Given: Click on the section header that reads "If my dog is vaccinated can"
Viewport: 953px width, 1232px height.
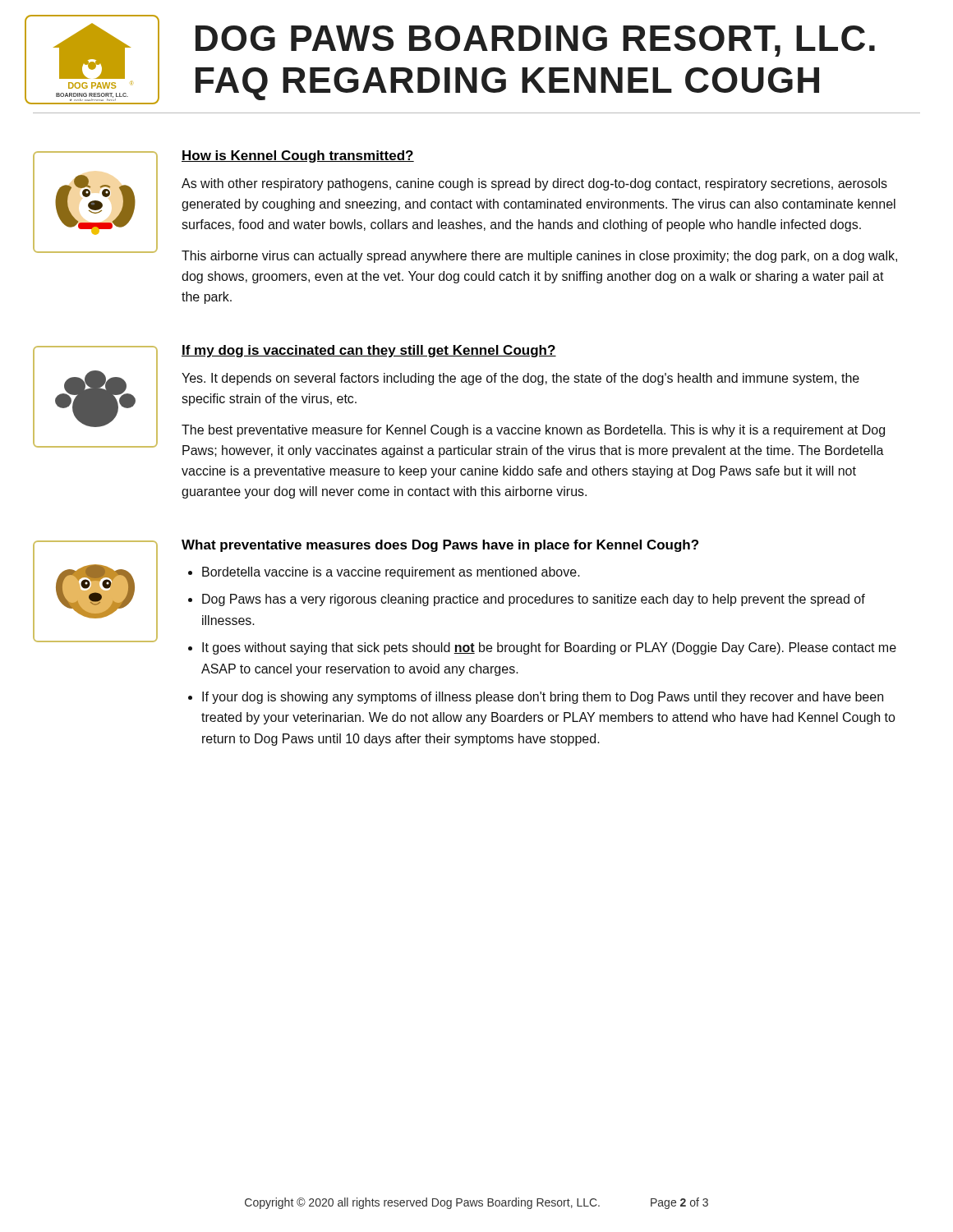Looking at the screenshot, I should pos(369,350).
